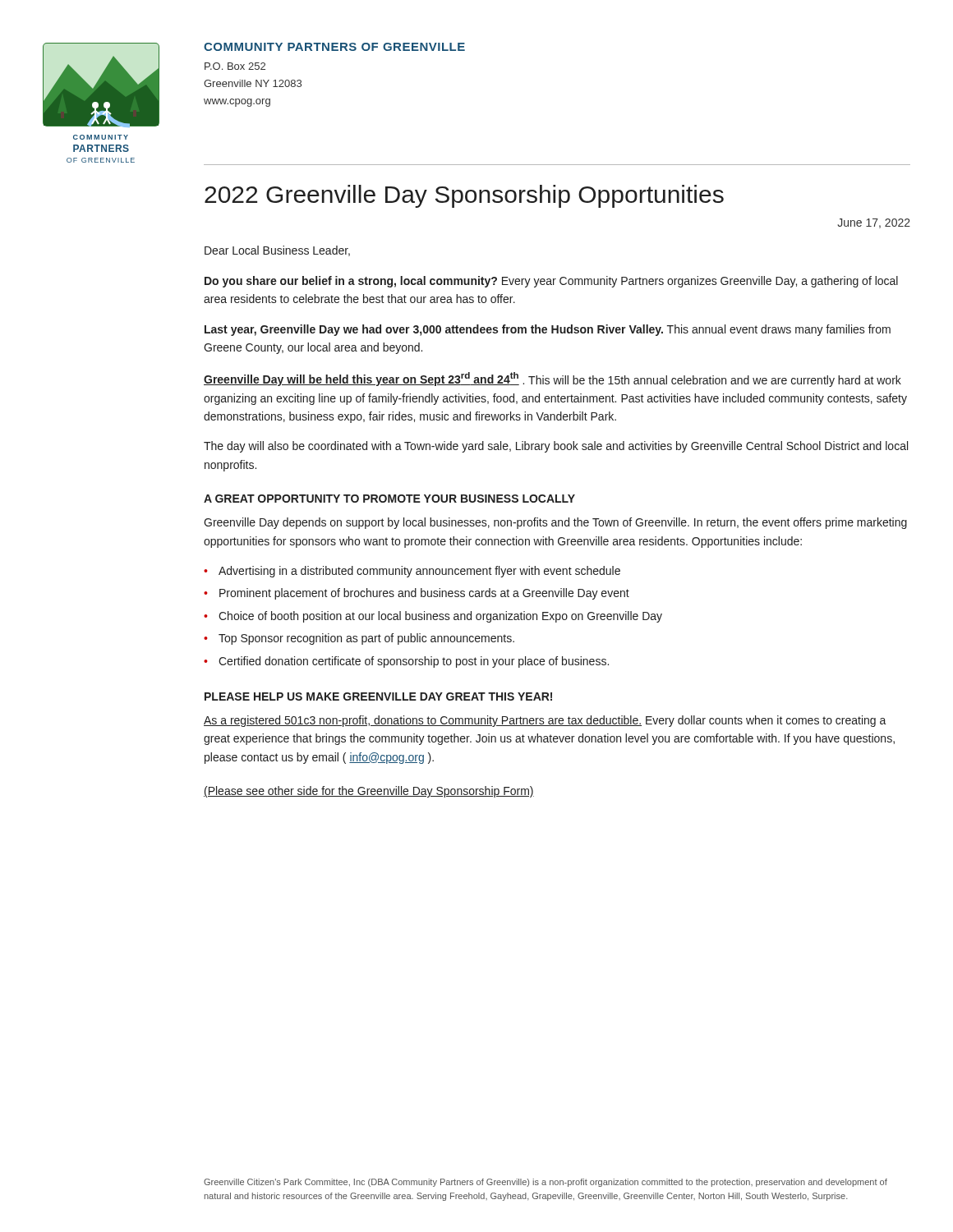Find the title on this page that starts "2022 Greenville Day Sponsorship"
Viewport: 953px width, 1232px height.
464,194
